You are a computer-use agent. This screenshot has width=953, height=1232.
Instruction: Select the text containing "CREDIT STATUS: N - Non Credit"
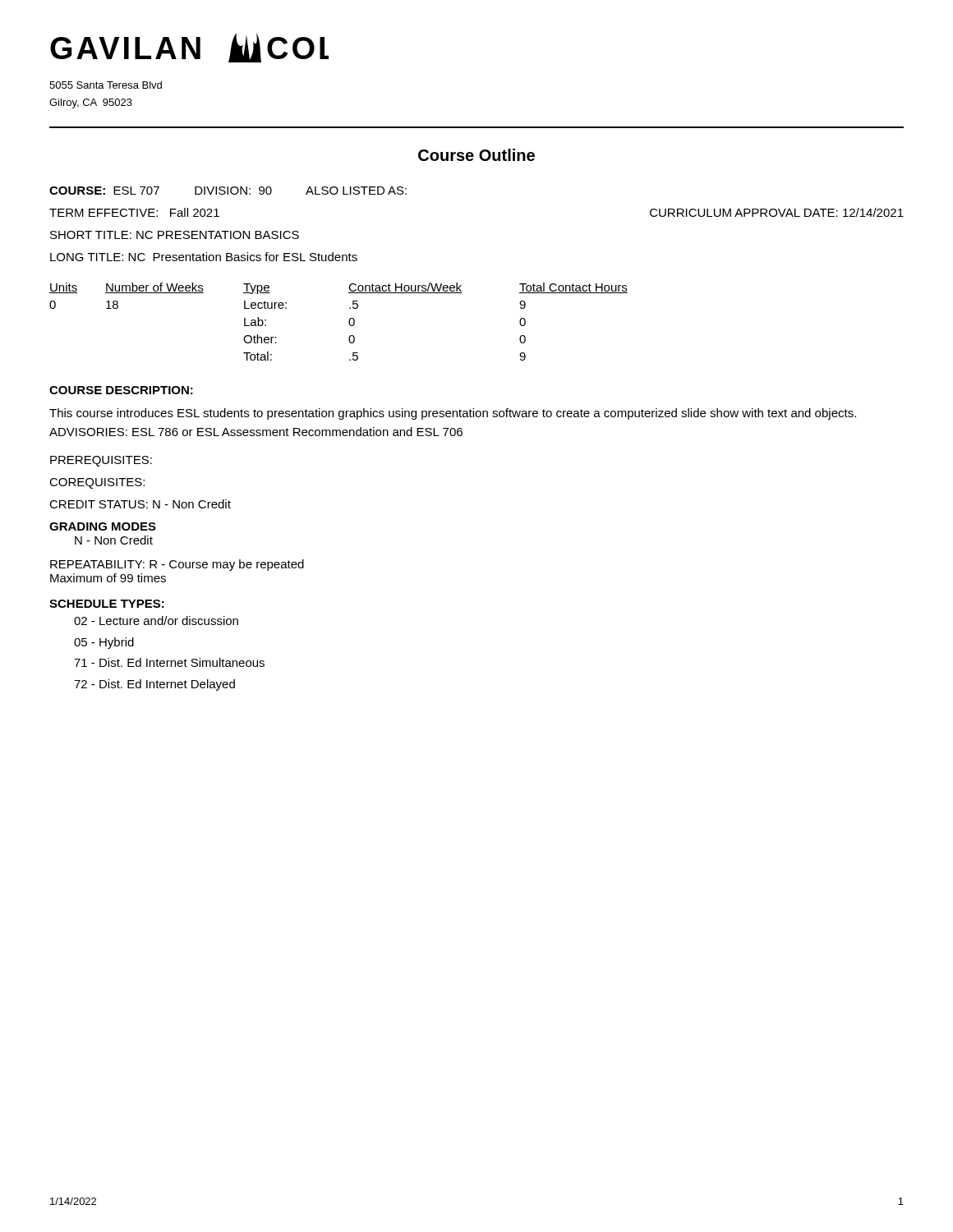tap(140, 504)
